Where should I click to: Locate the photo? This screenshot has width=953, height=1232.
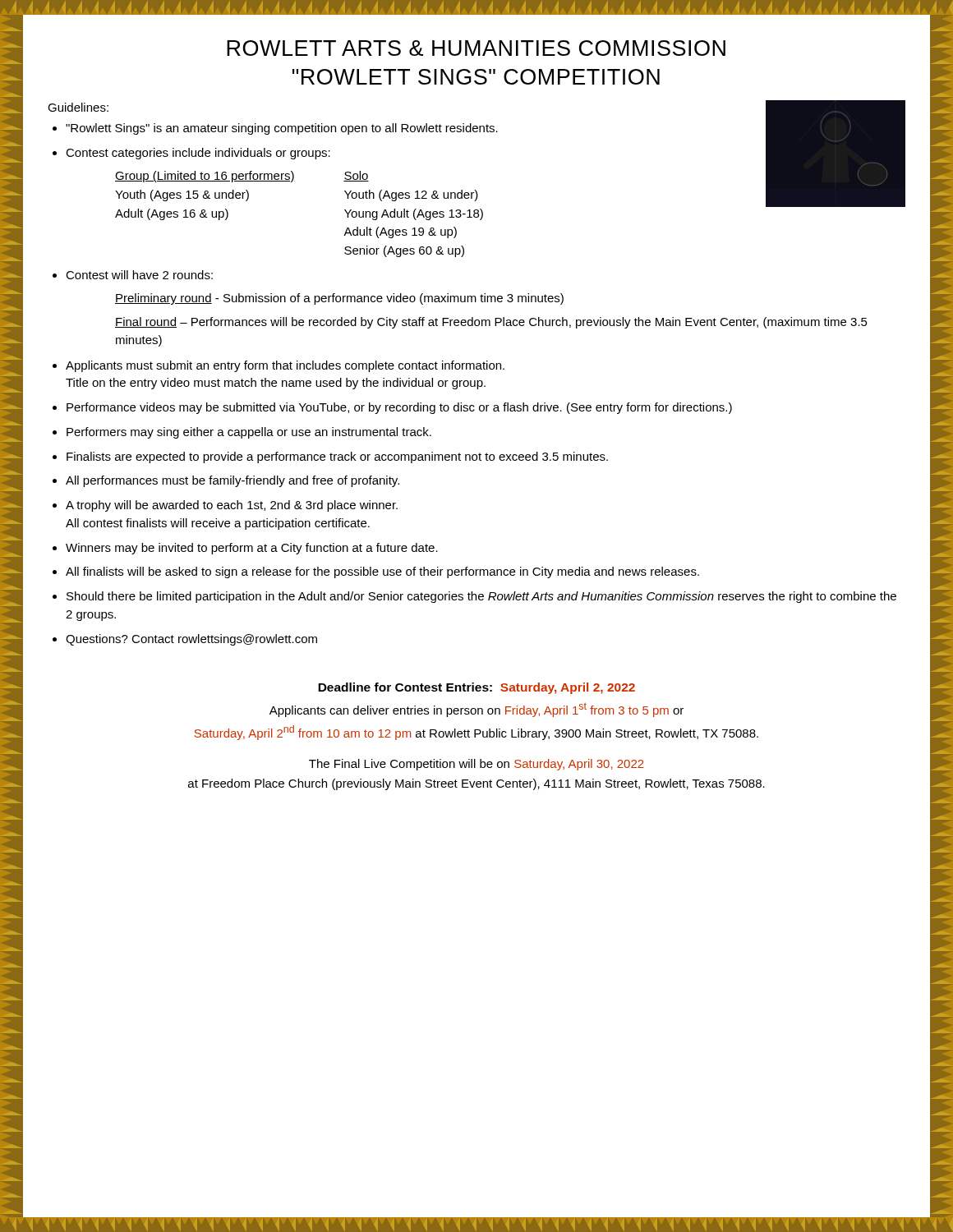(835, 154)
